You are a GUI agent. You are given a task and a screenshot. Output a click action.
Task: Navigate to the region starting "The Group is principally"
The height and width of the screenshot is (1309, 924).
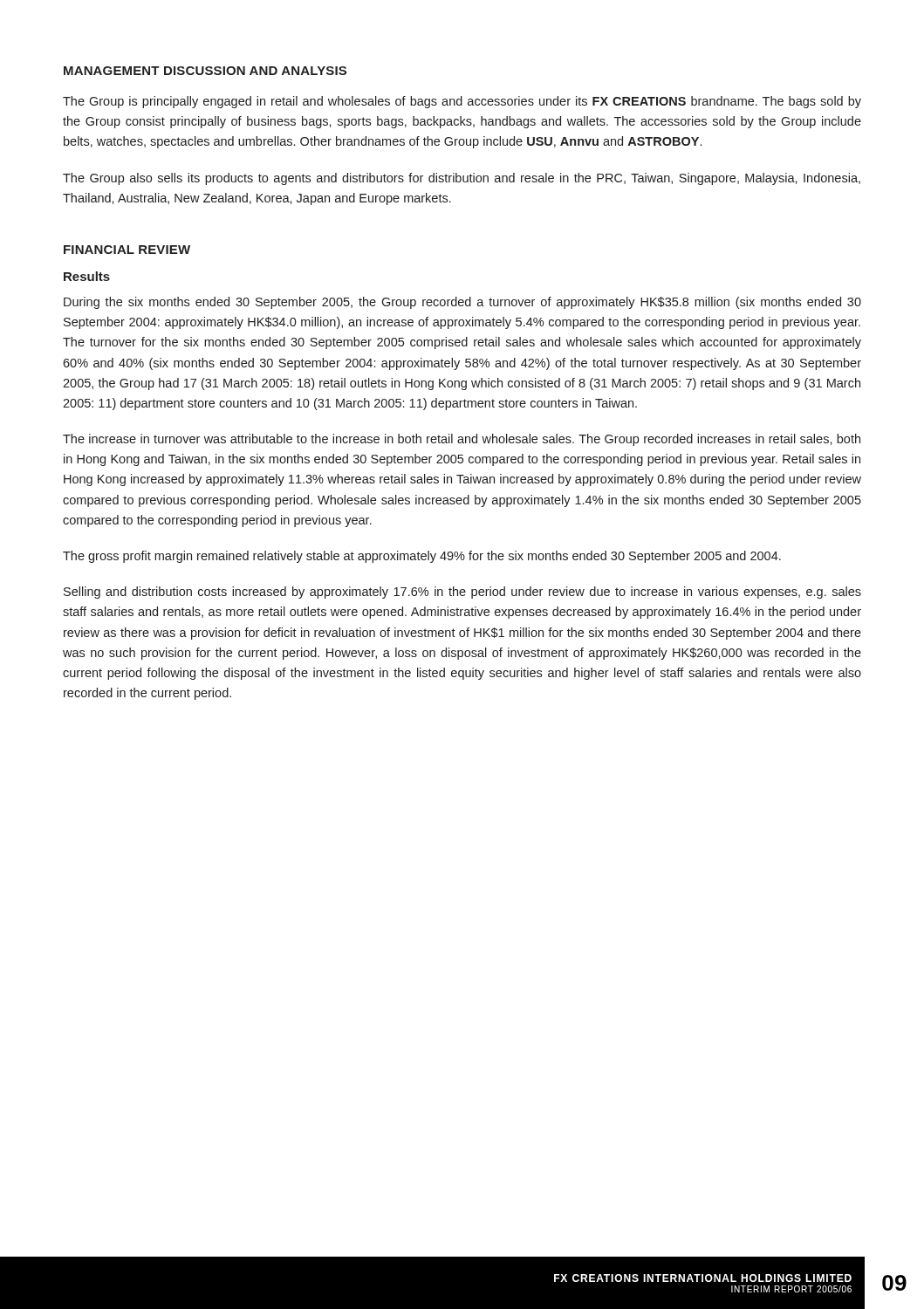coord(462,121)
